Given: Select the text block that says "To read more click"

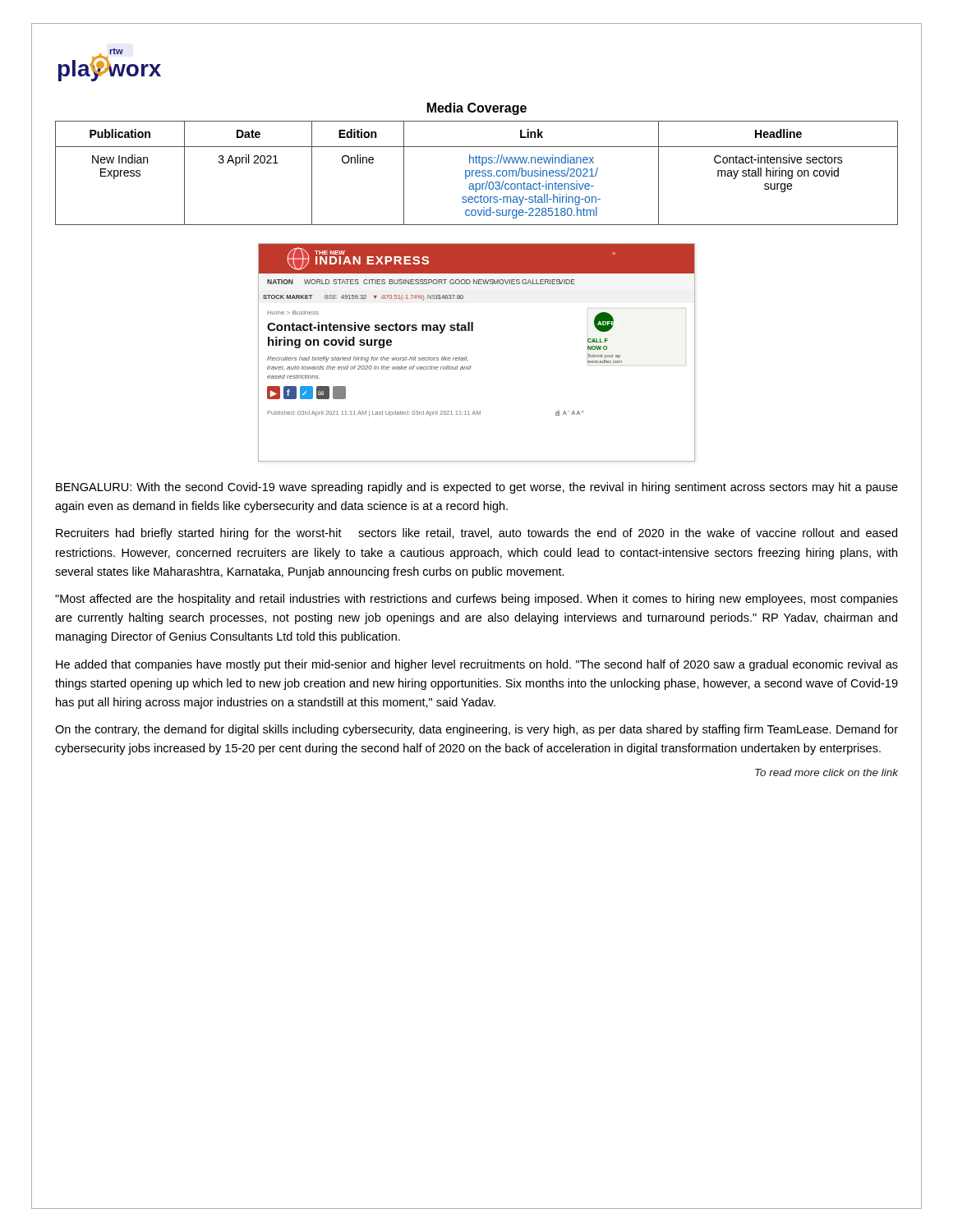Looking at the screenshot, I should (x=826, y=773).
